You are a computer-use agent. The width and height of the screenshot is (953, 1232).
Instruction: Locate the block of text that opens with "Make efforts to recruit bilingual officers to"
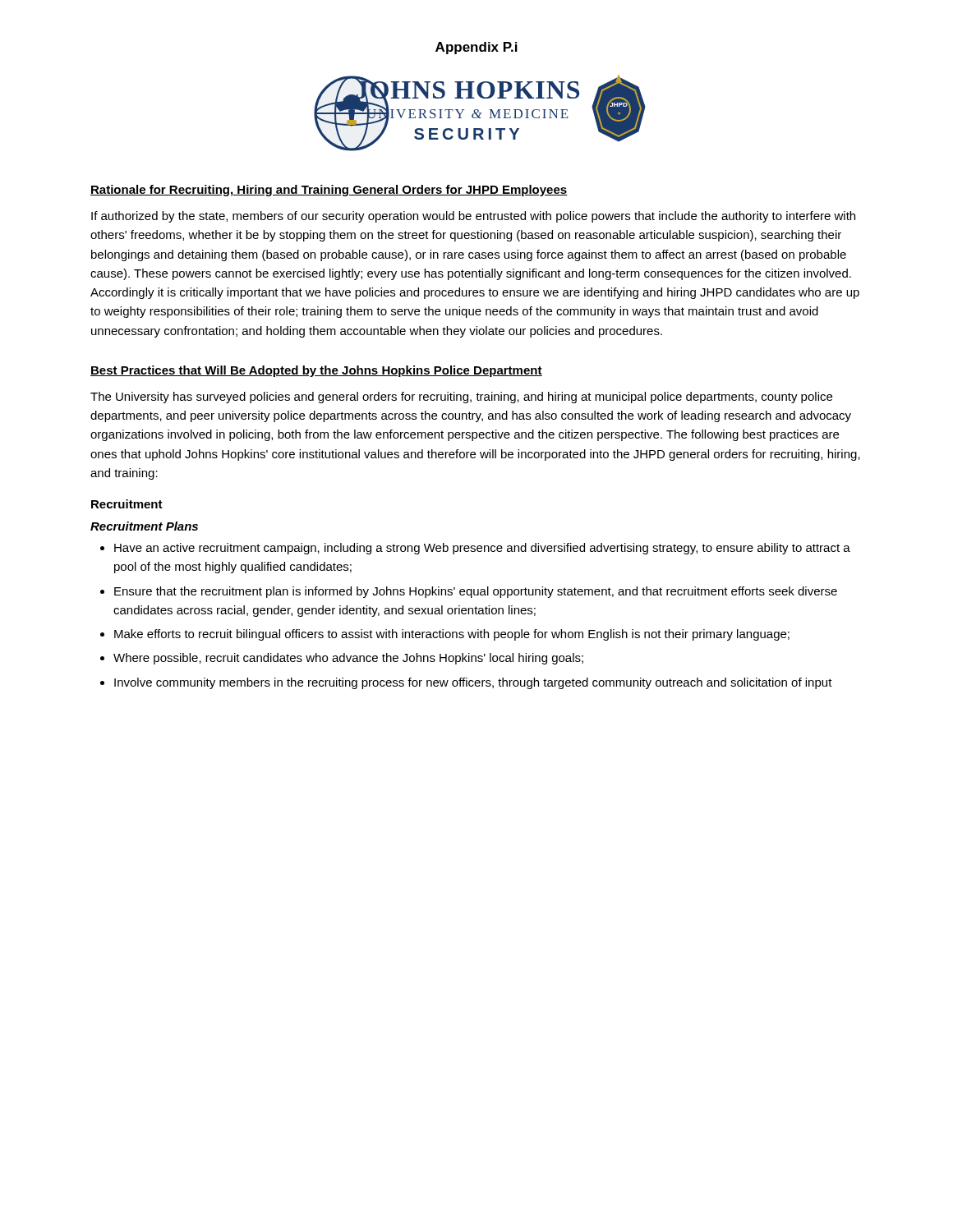[x=452, y=634]
